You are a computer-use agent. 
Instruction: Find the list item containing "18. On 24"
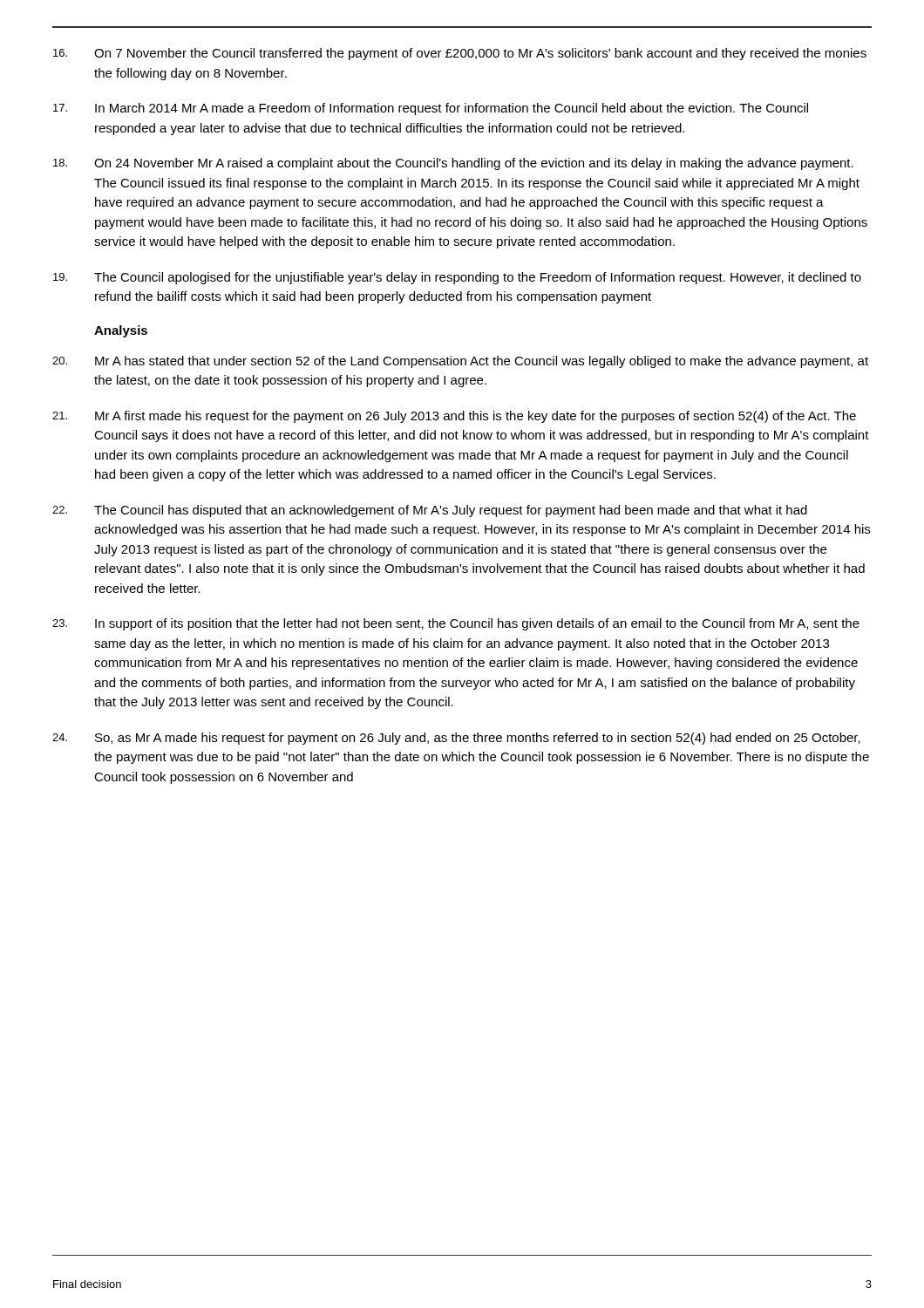coord(462,202)
